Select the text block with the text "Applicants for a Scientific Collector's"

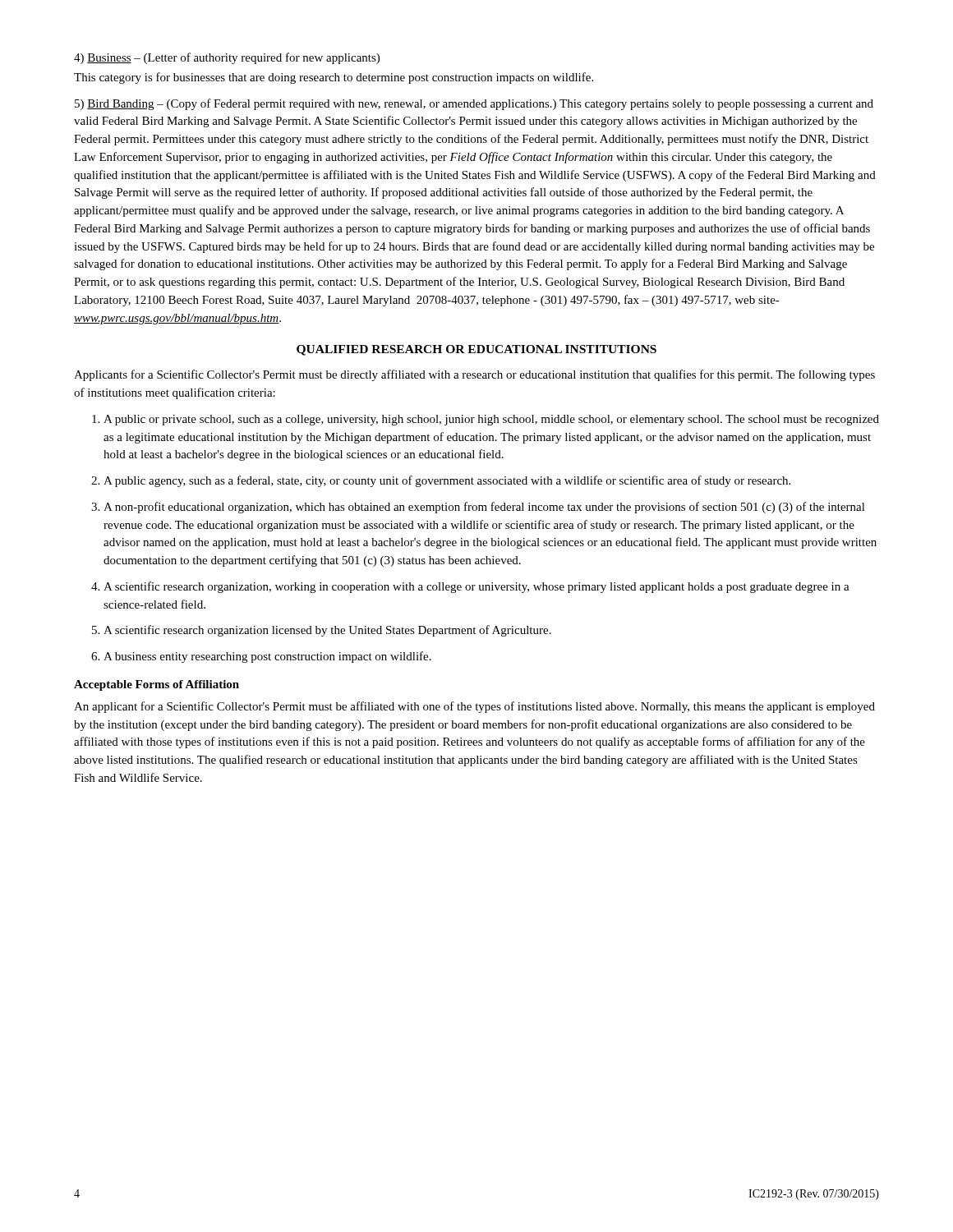coord(476,384)
